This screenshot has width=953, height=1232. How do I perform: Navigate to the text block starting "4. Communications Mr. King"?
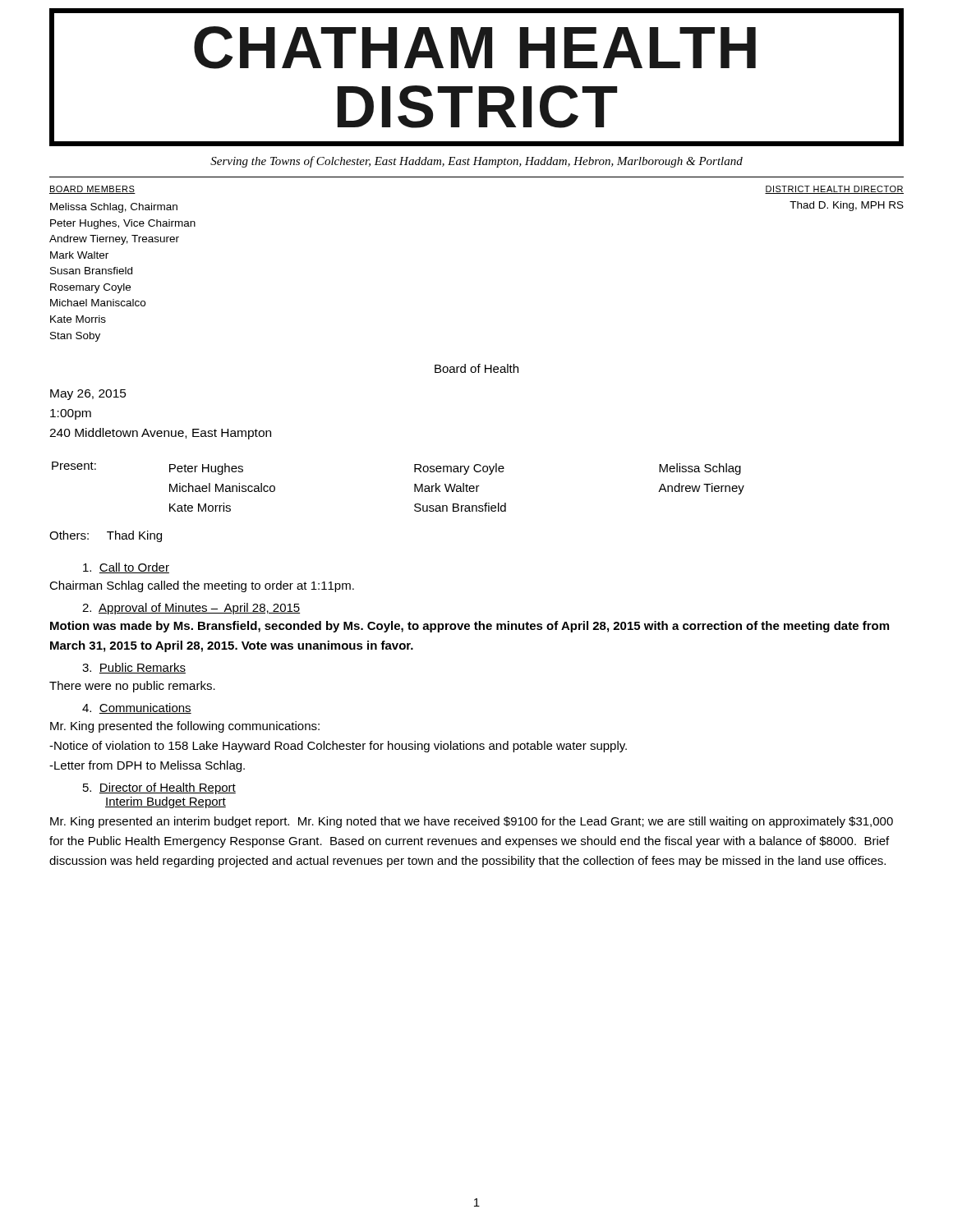(x=476, y=738)
